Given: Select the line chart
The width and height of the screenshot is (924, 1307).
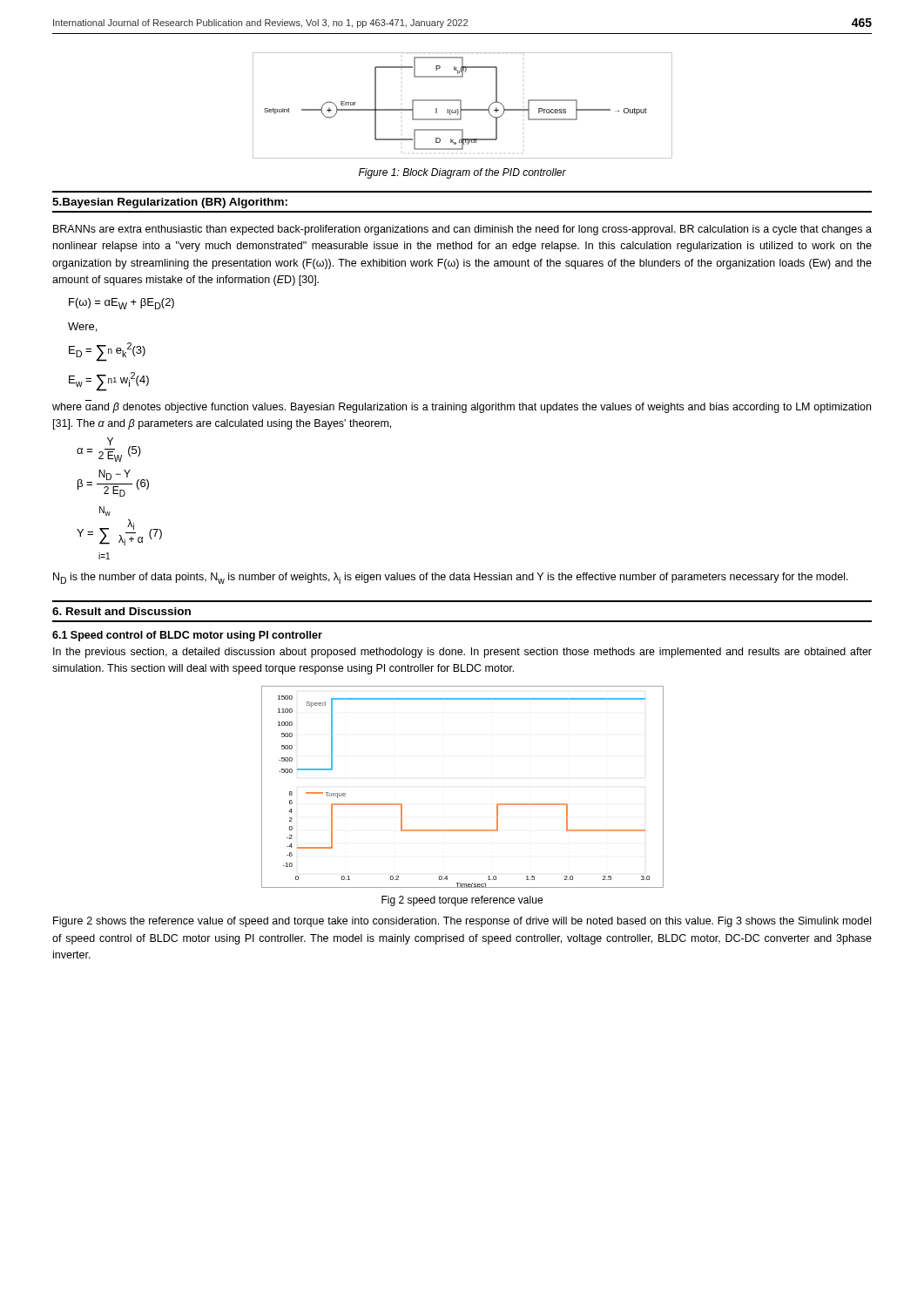Looking at the screenshot, I should 462,789.
